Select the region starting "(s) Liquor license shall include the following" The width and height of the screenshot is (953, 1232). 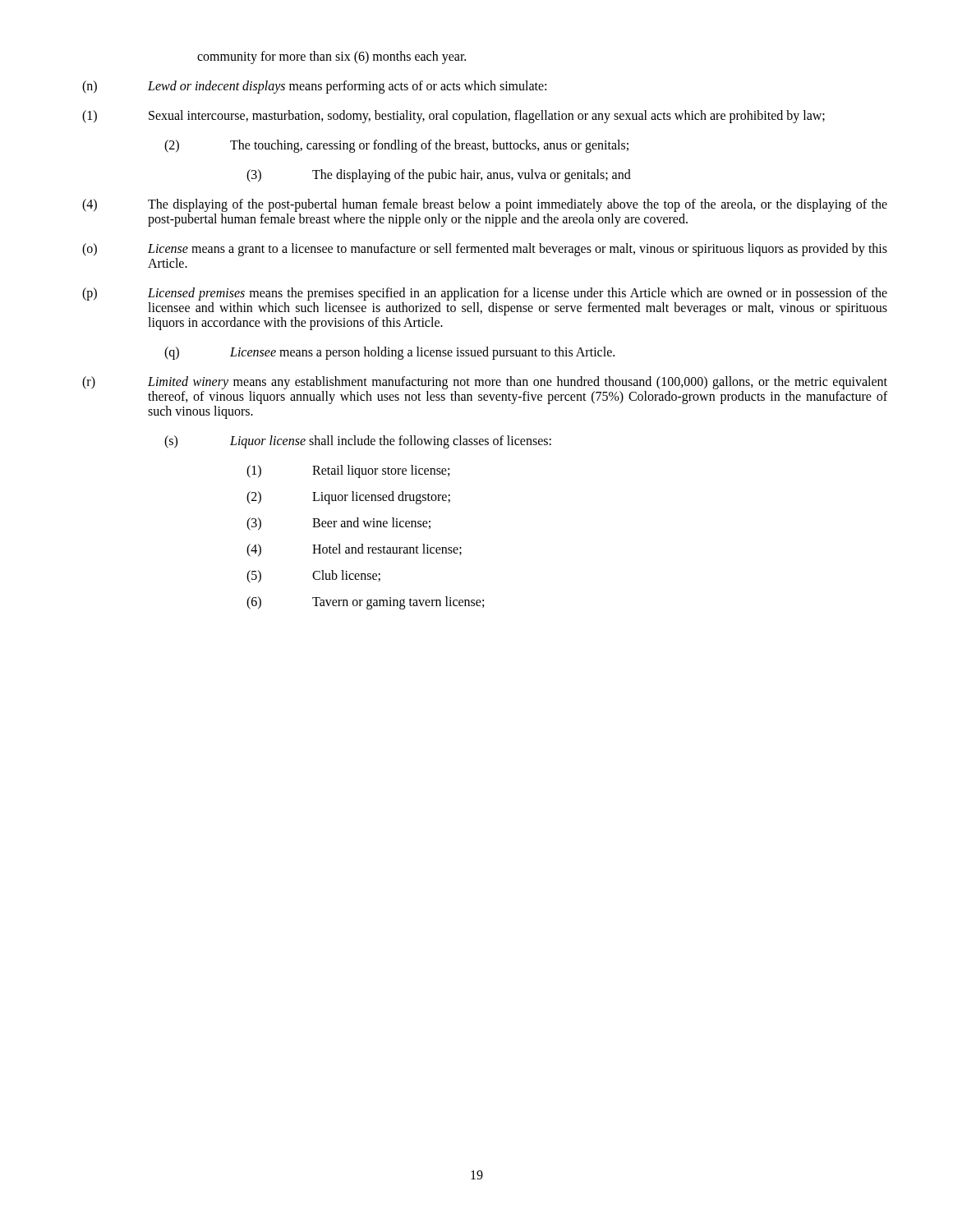[526, 441]
